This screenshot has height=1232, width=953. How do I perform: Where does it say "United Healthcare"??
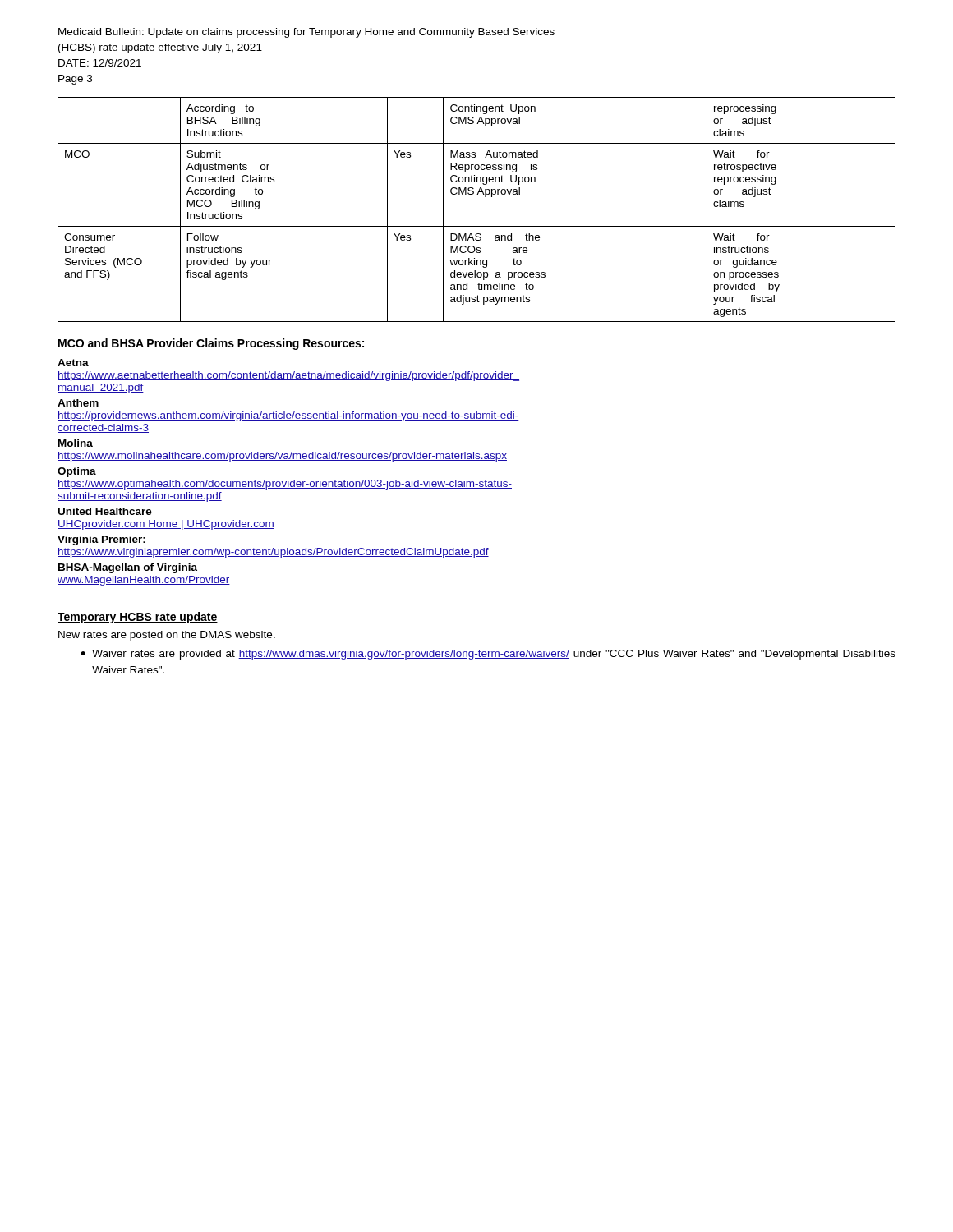105,511
